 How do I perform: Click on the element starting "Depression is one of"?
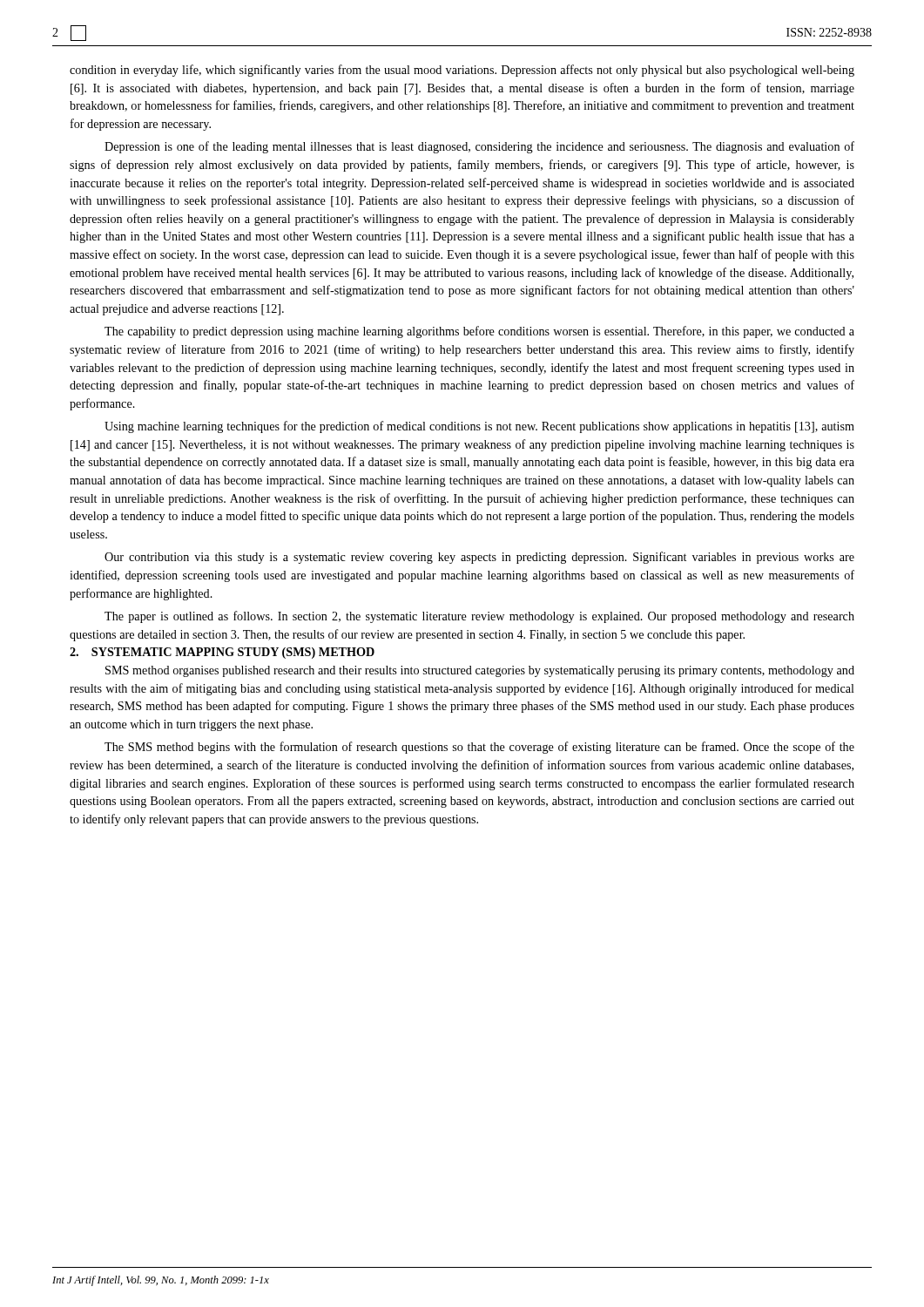tap(462, 228)
